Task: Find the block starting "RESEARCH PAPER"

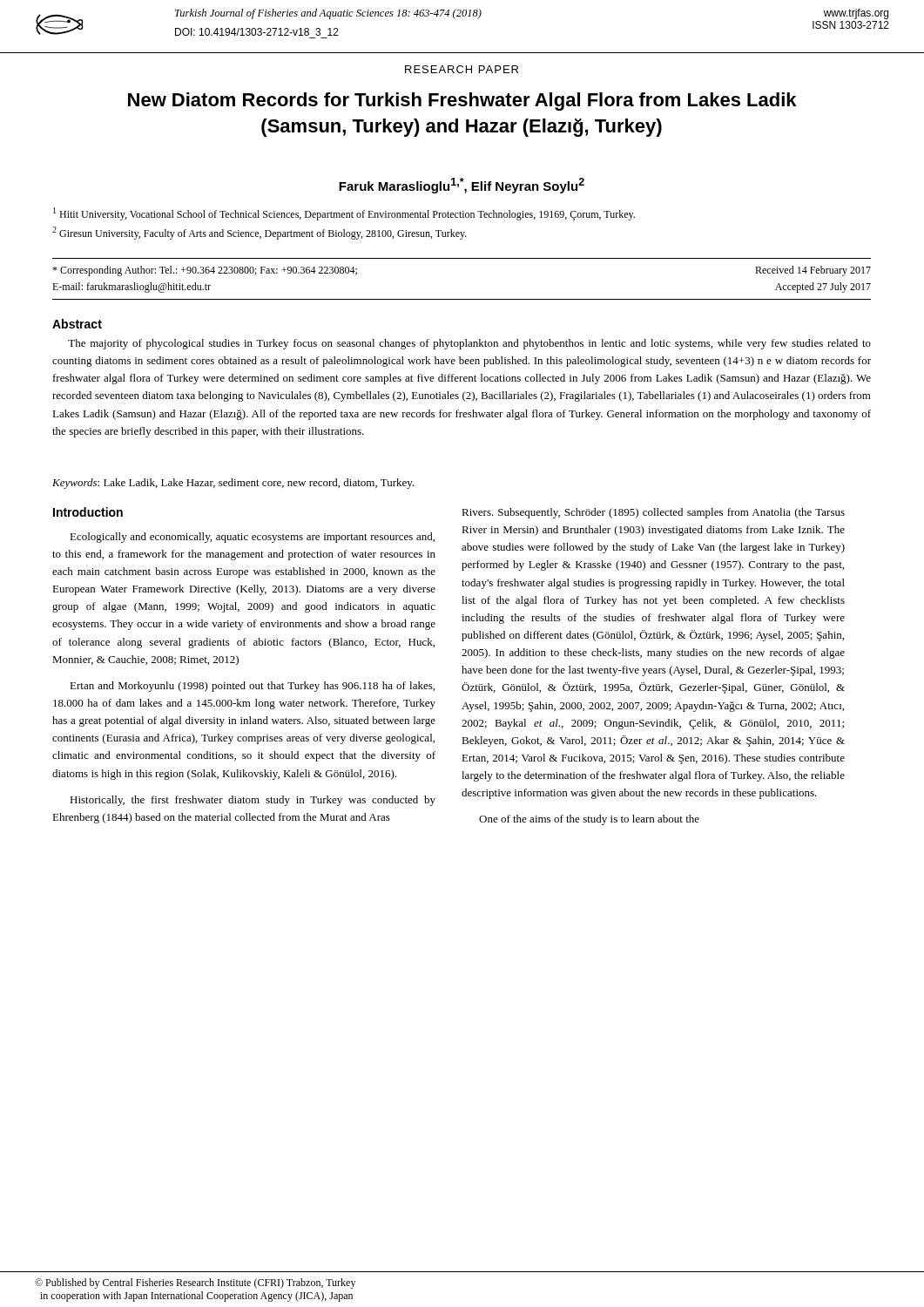Action: click(462, 69)
